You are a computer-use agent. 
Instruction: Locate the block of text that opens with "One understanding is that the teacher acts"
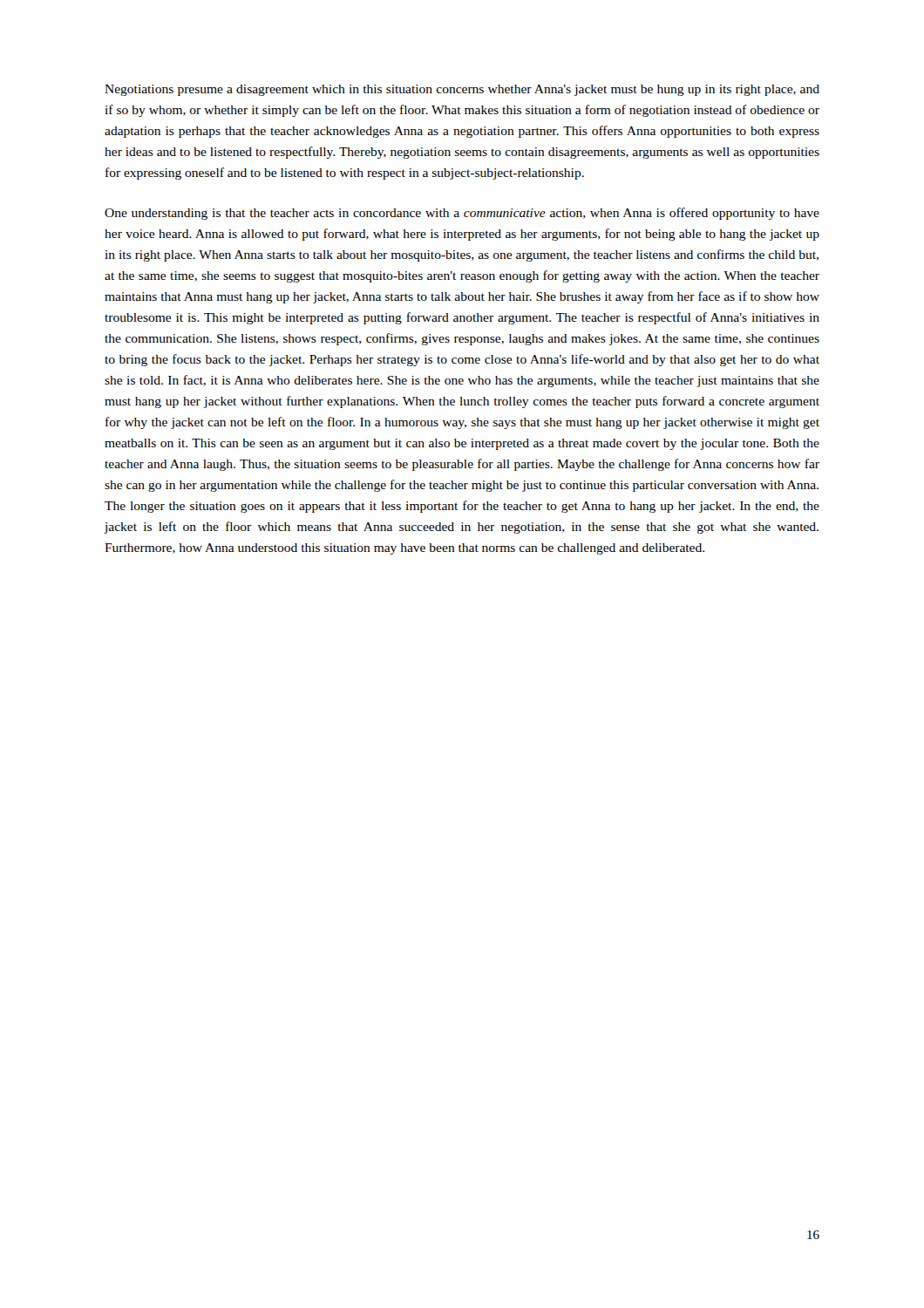pyautogui.click(x=462, y=380)
